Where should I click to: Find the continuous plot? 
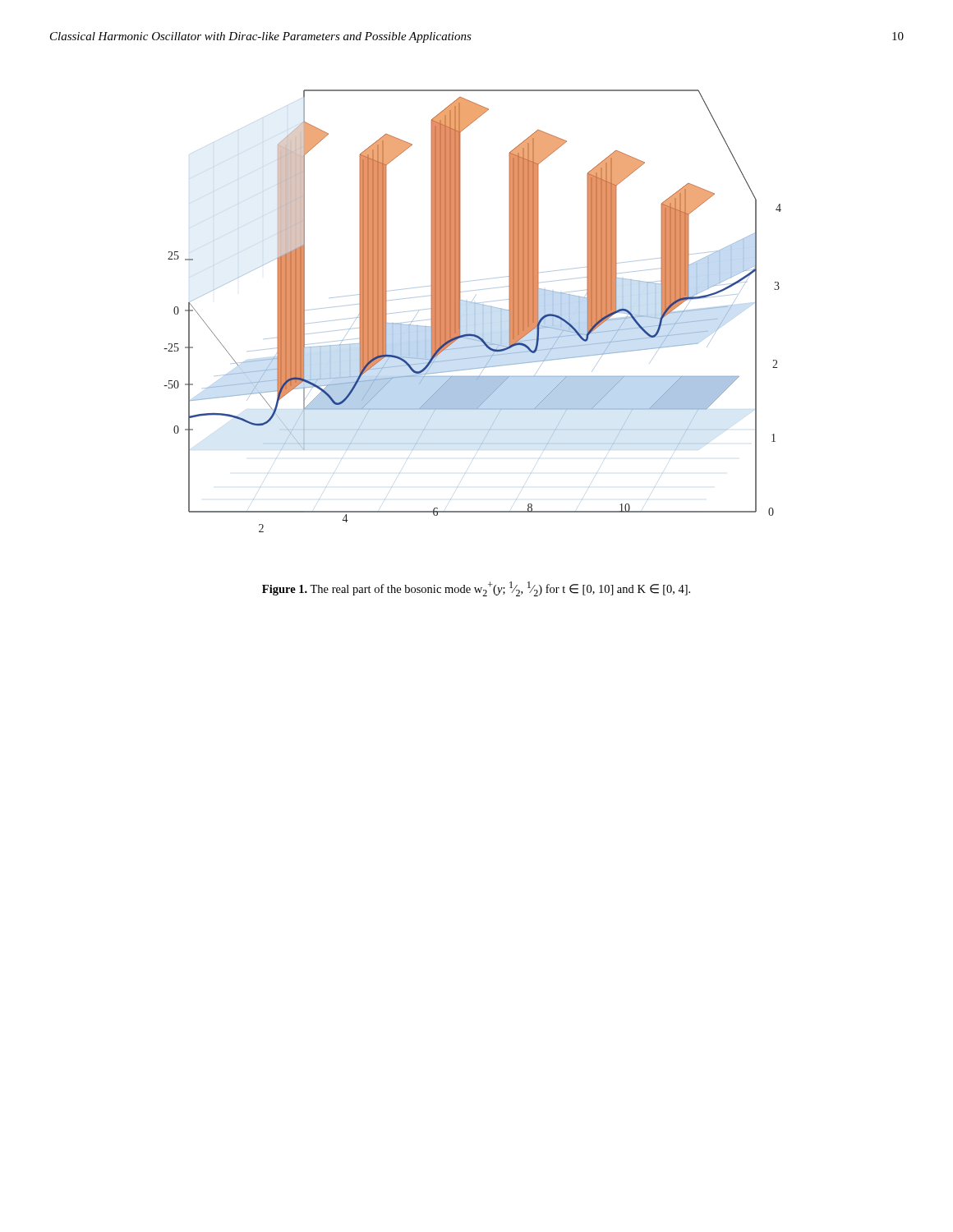476,310
